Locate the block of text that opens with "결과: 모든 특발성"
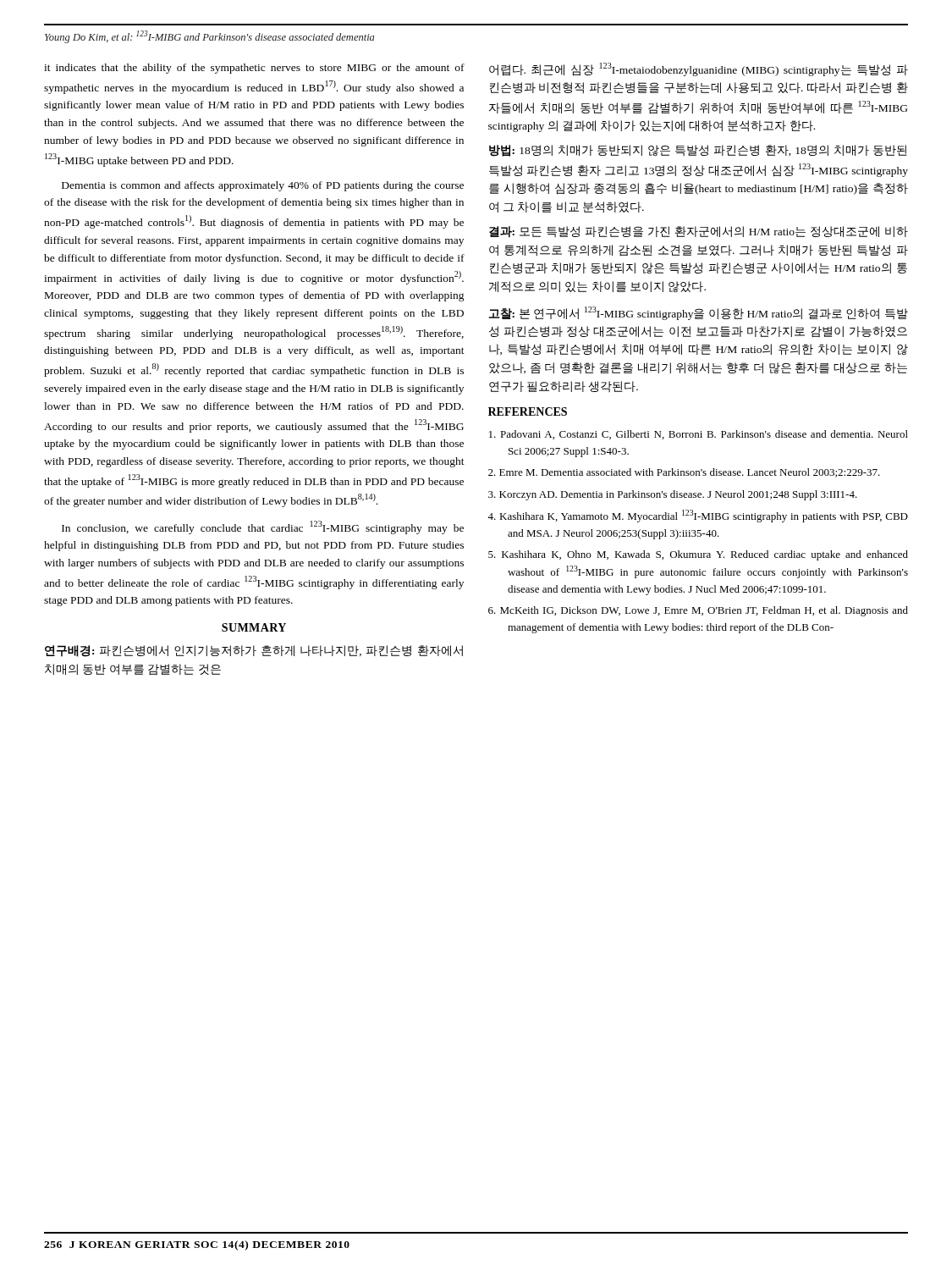 click(698, 259)
